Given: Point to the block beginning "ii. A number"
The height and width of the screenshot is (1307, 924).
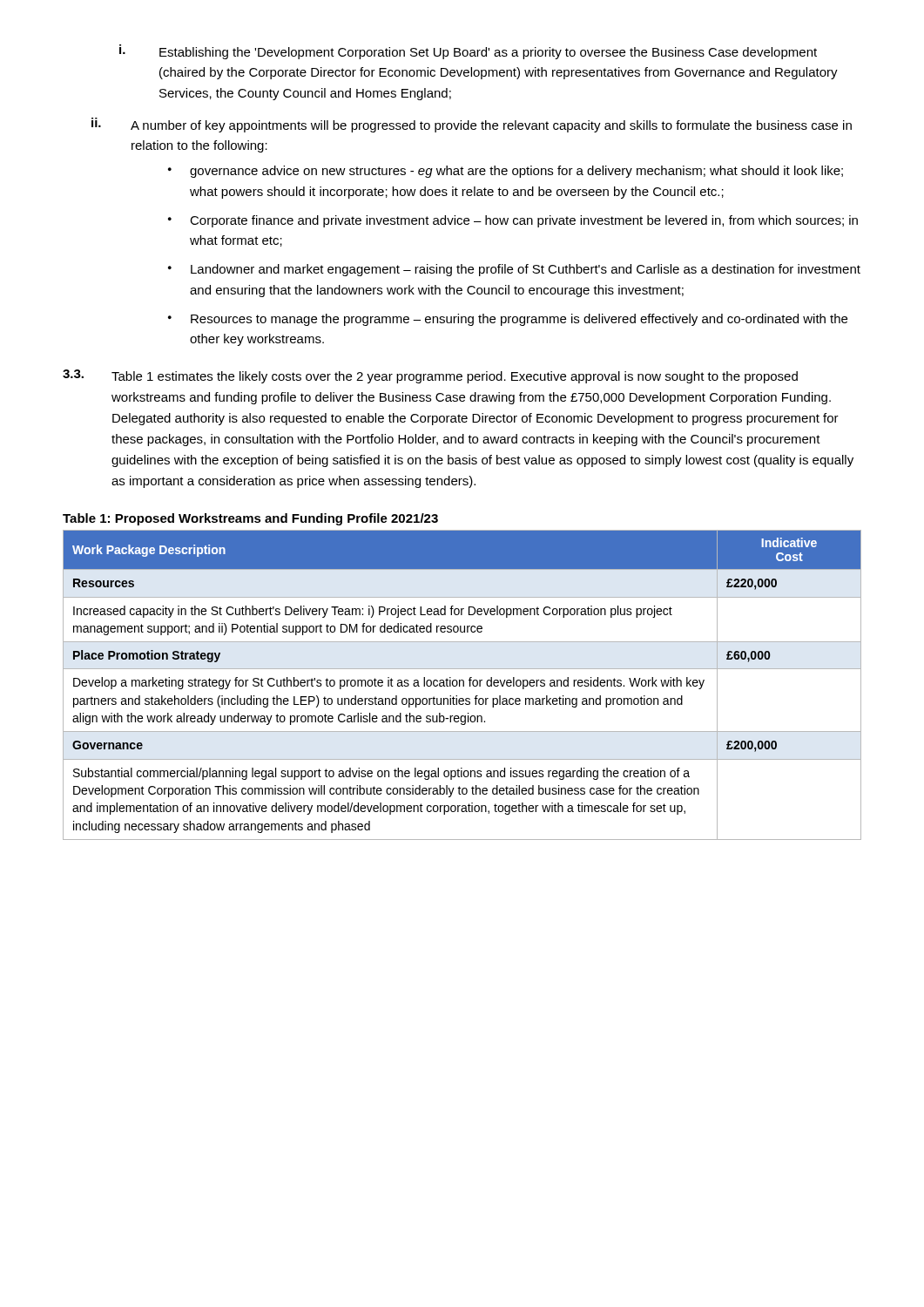Looking at the screenshot, I should pos(476,135).
